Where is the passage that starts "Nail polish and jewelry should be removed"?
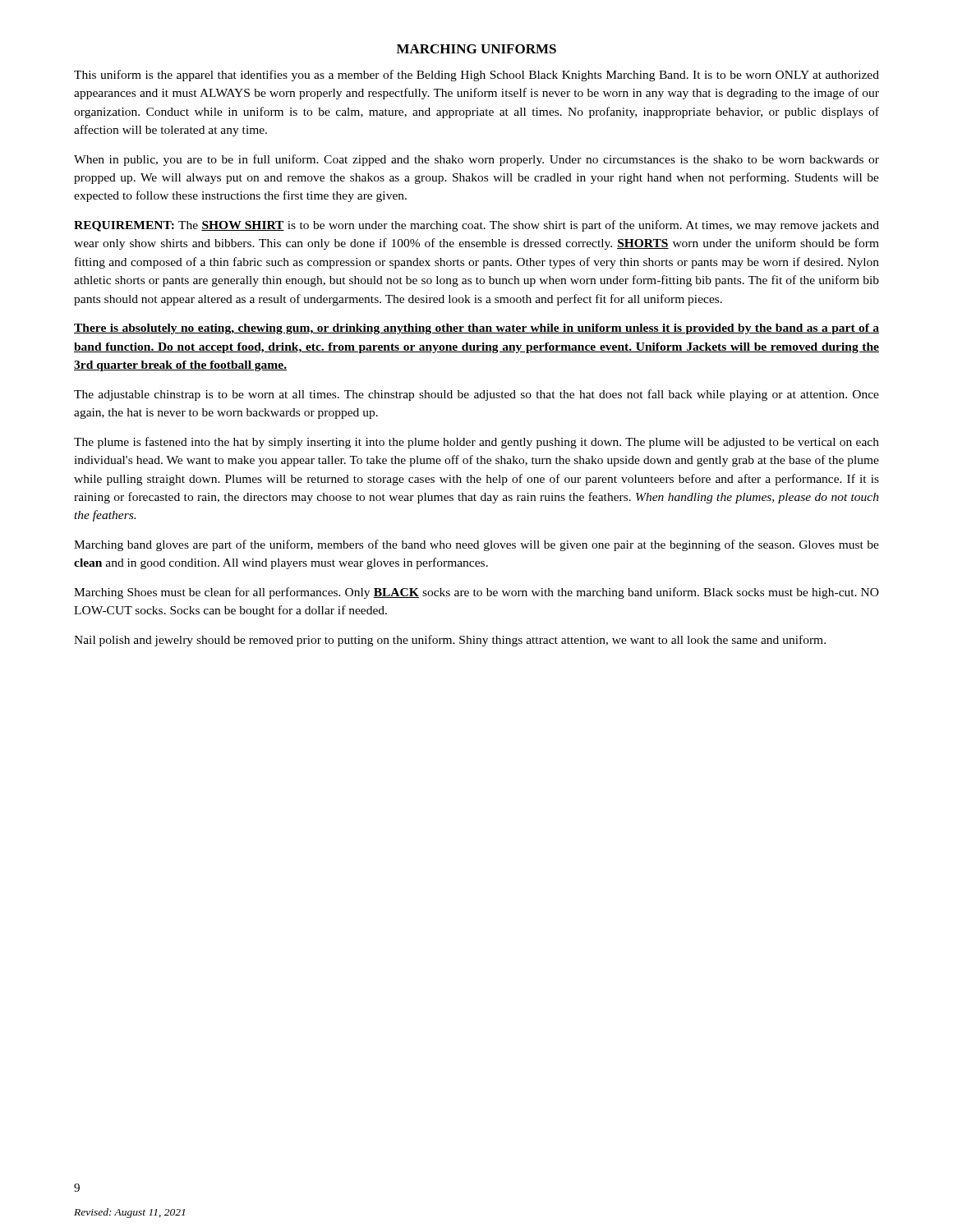The width and height of the screenshot is (953, 1232). click(450, 639)
